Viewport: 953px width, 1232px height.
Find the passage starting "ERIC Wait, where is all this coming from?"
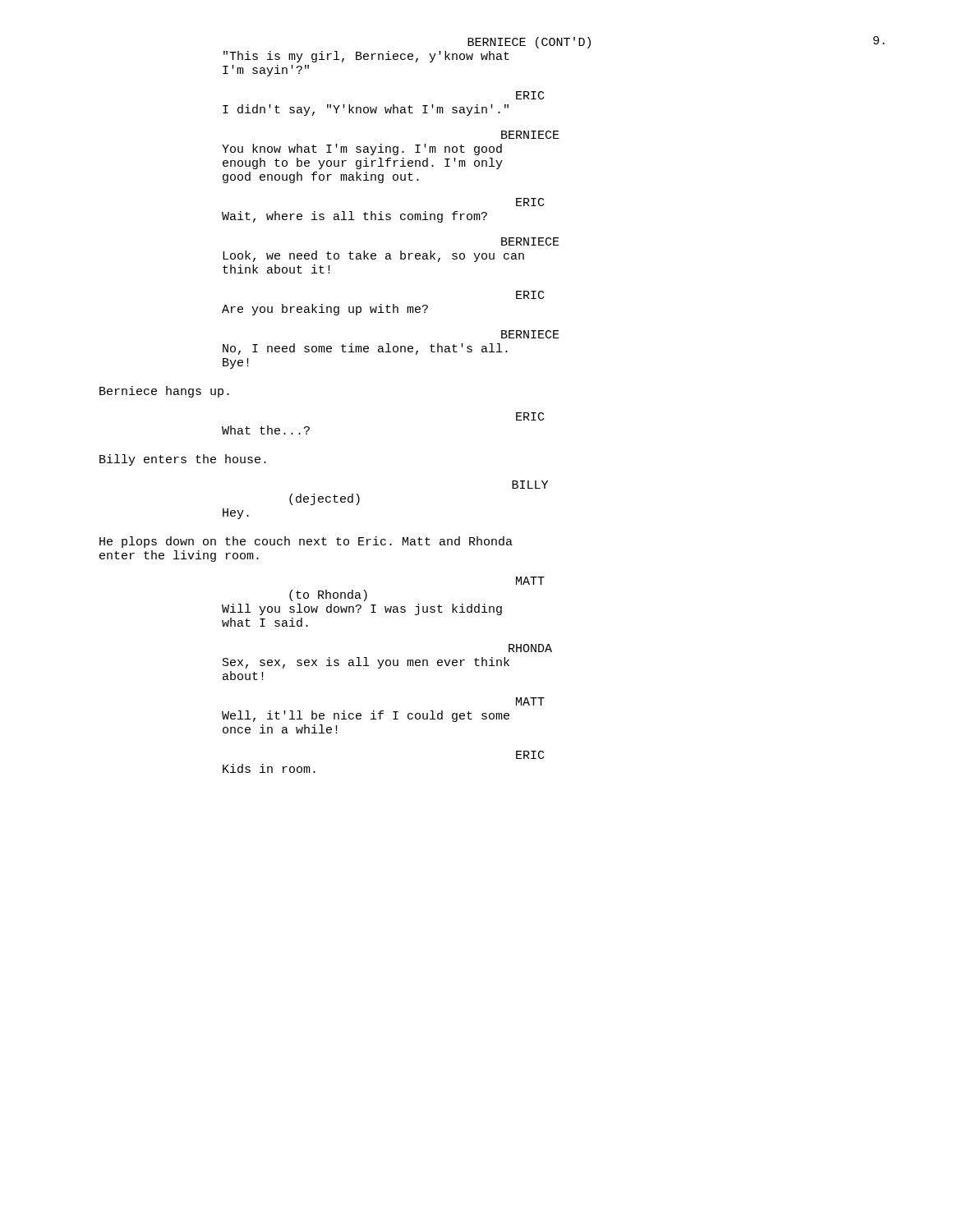pos(530,210)
